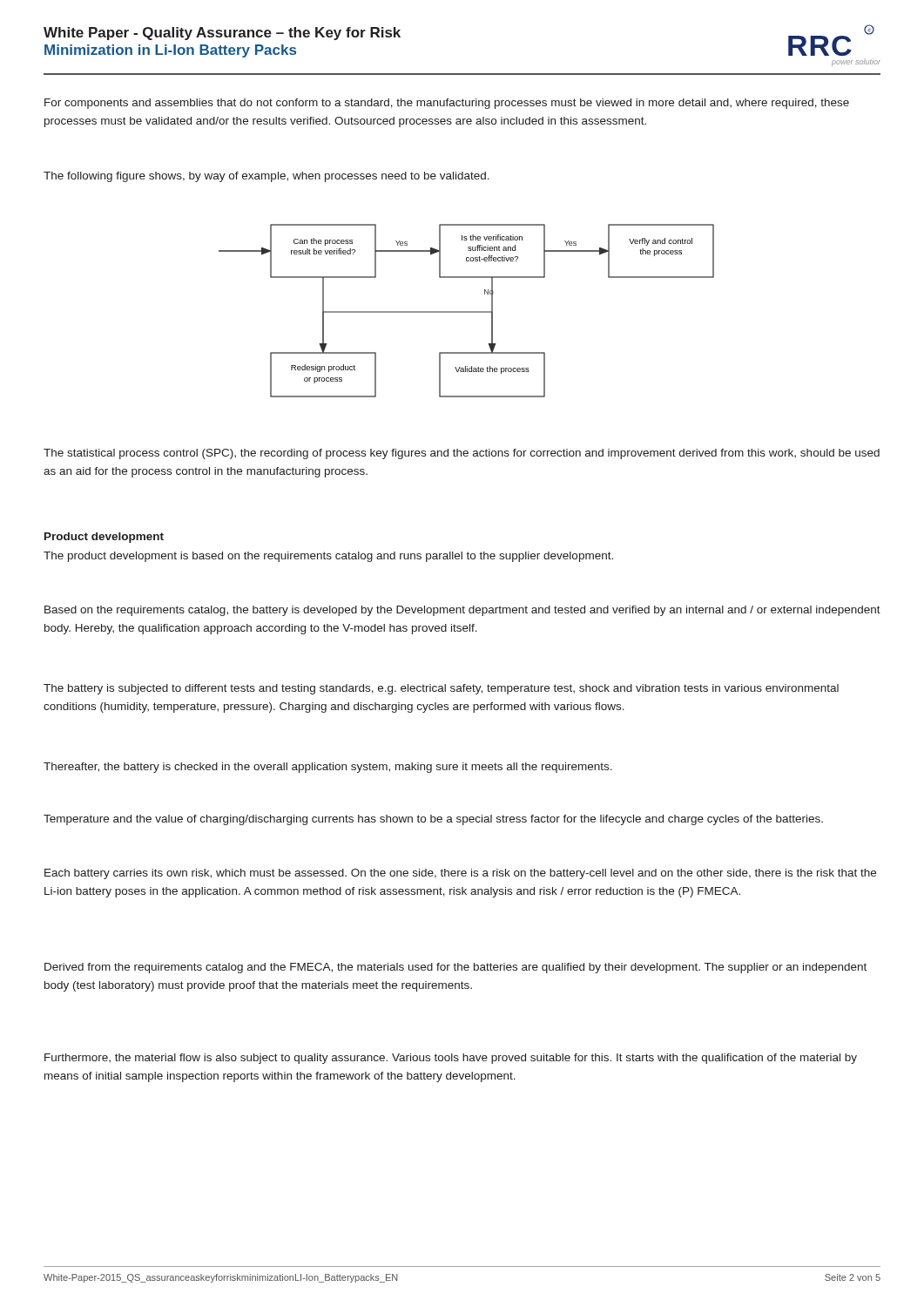This screenshot has width=924, height=1307.
Task: Point to the text block starting "The following figure"
Action: coord(267,176)
